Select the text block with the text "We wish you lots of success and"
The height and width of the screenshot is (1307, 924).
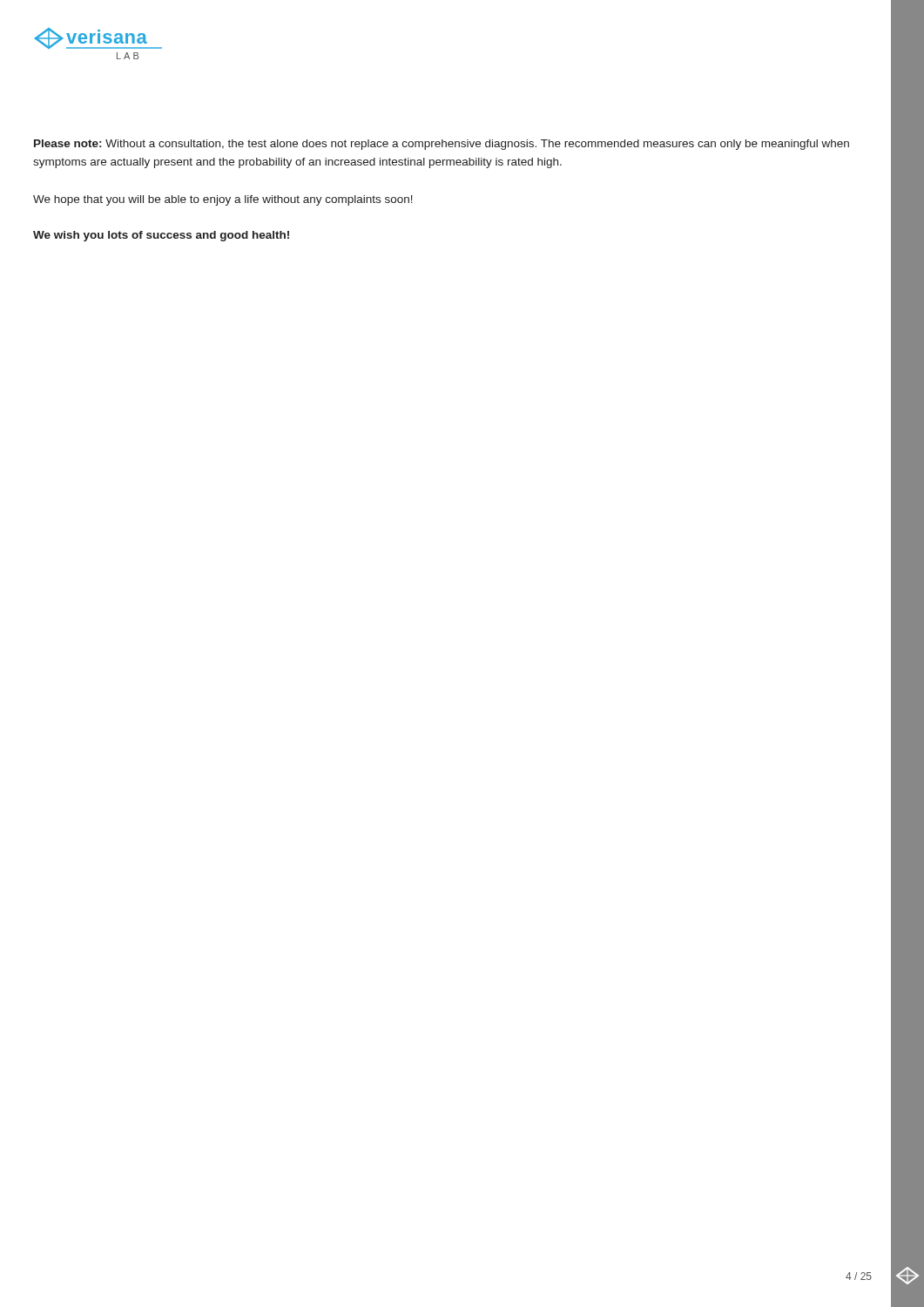tap(162, 235)
